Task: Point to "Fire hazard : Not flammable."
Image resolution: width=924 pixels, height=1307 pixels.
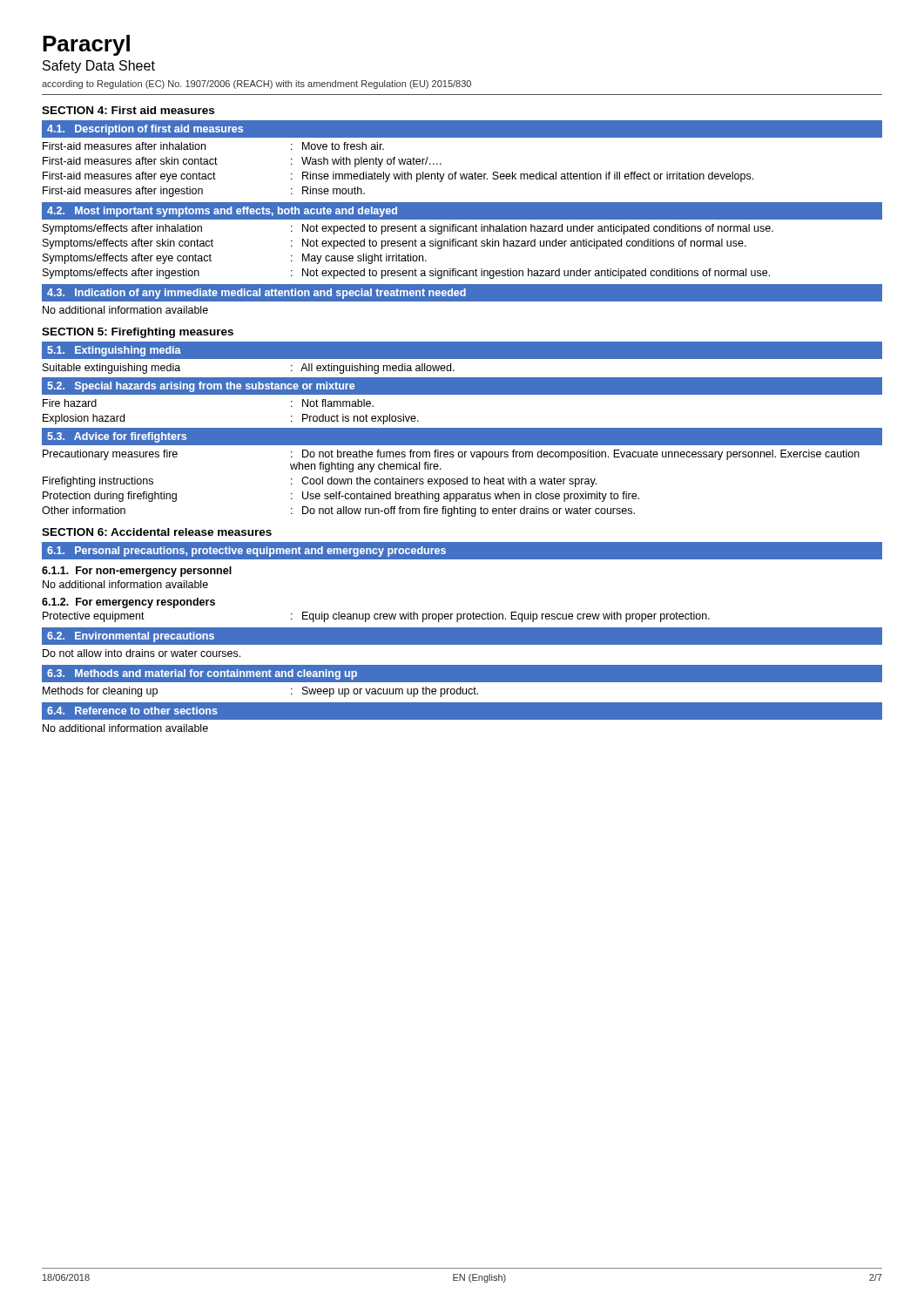Action: pyautogui.click(x=462, y=403)
